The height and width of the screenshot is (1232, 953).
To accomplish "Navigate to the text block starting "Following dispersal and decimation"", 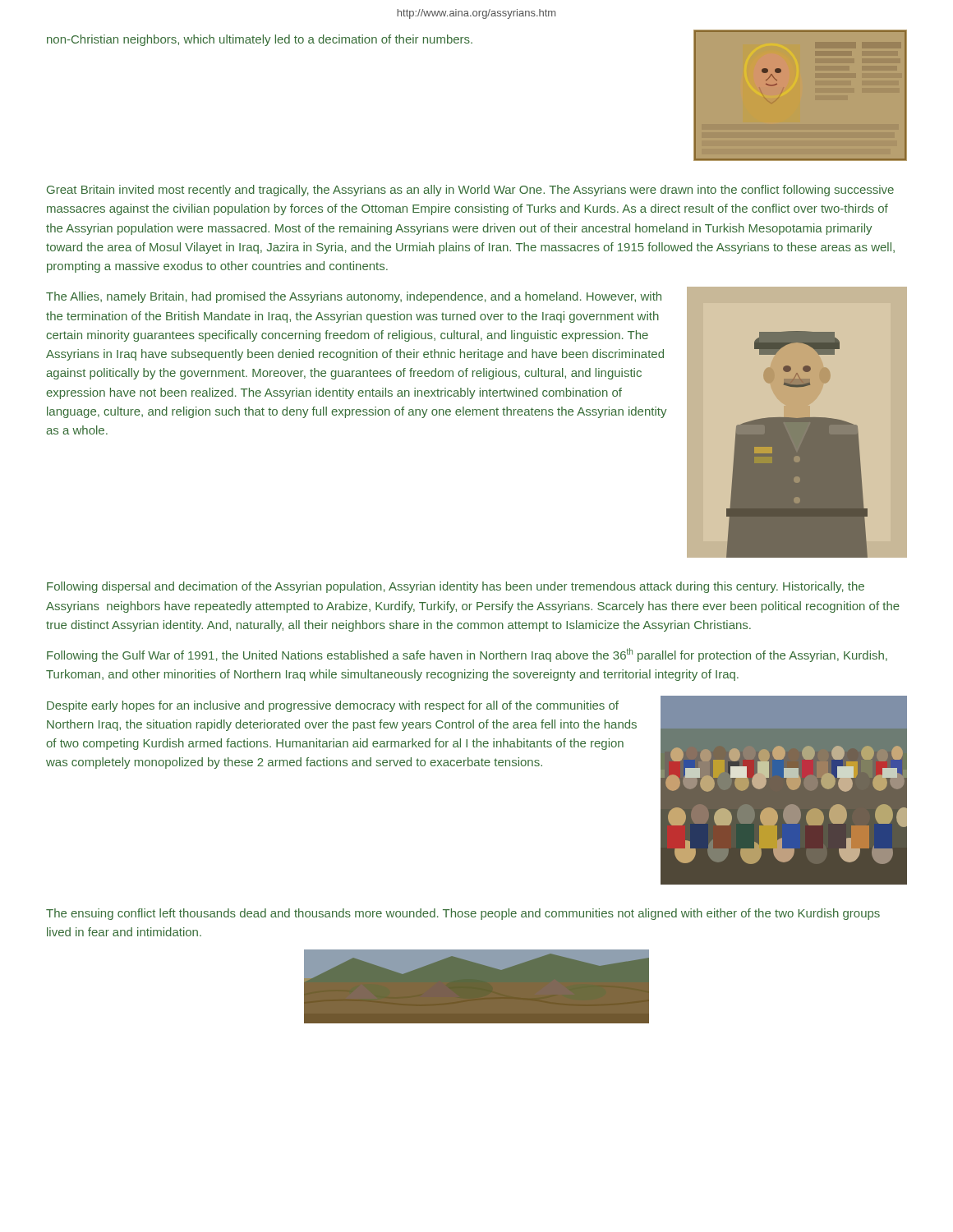I will pos(476,605).
